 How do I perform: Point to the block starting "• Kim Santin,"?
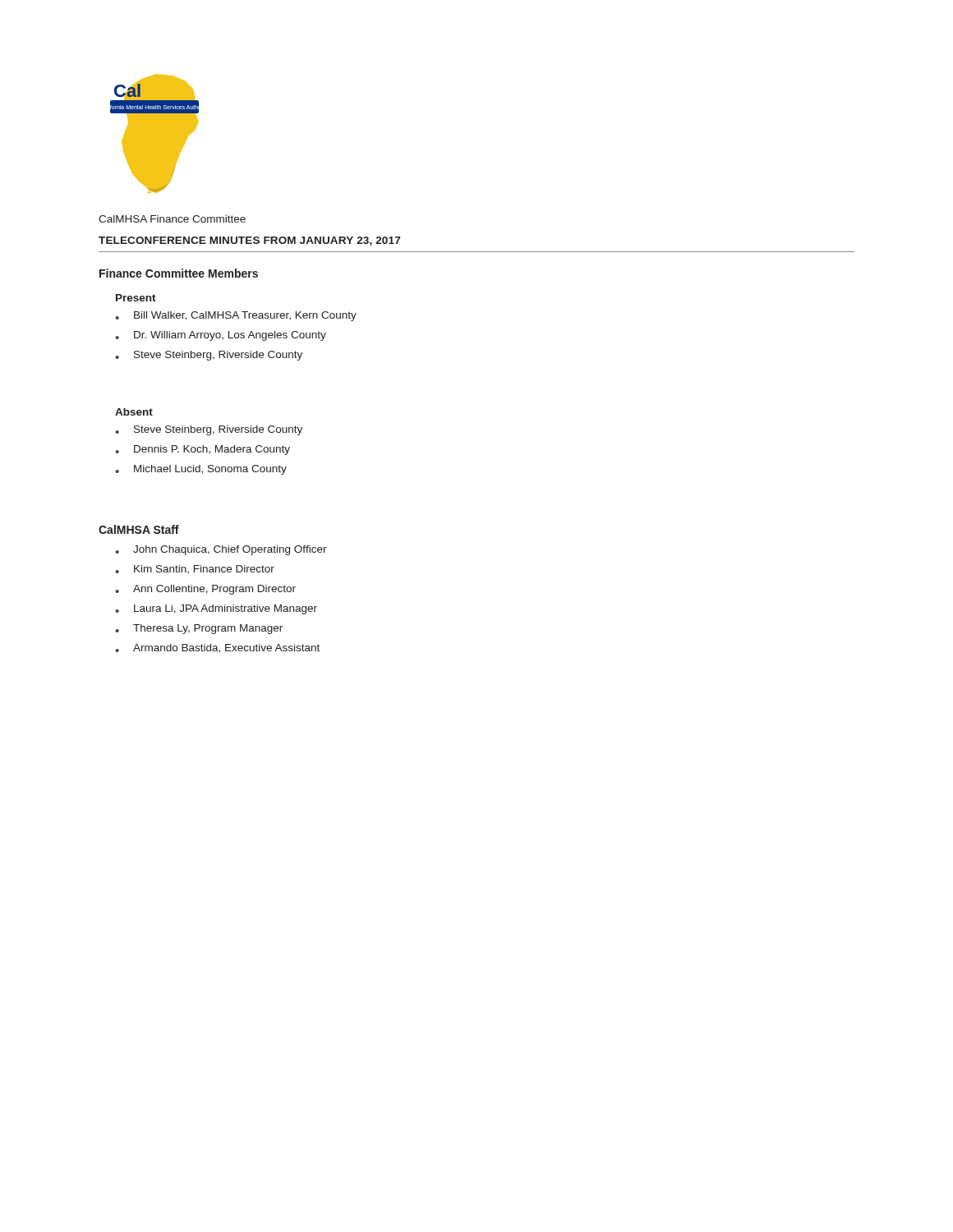pyautogui.click(x=195, y=570)
